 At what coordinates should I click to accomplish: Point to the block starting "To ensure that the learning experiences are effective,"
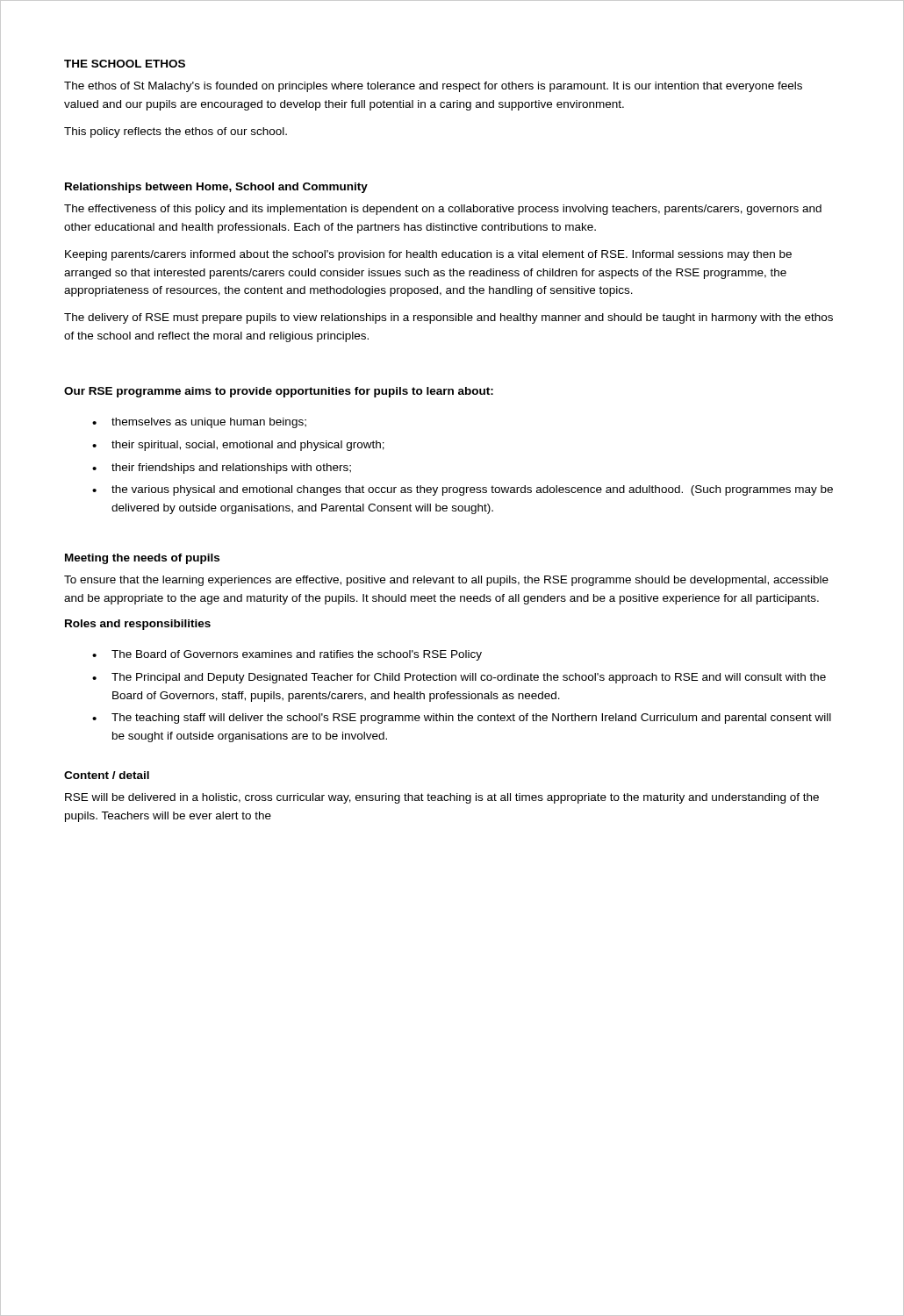pos(446,589)
